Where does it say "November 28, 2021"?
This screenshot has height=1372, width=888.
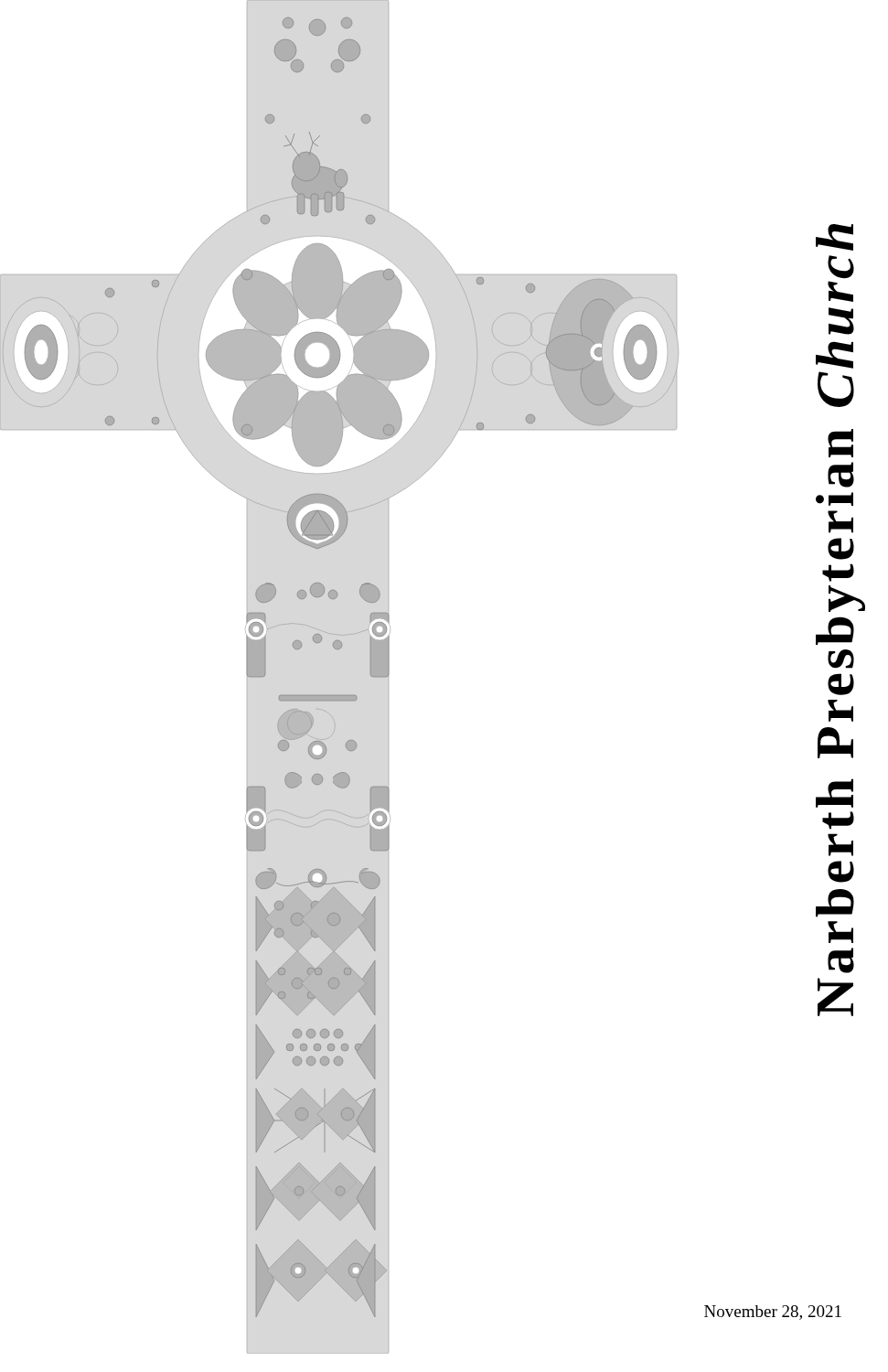773,1311
